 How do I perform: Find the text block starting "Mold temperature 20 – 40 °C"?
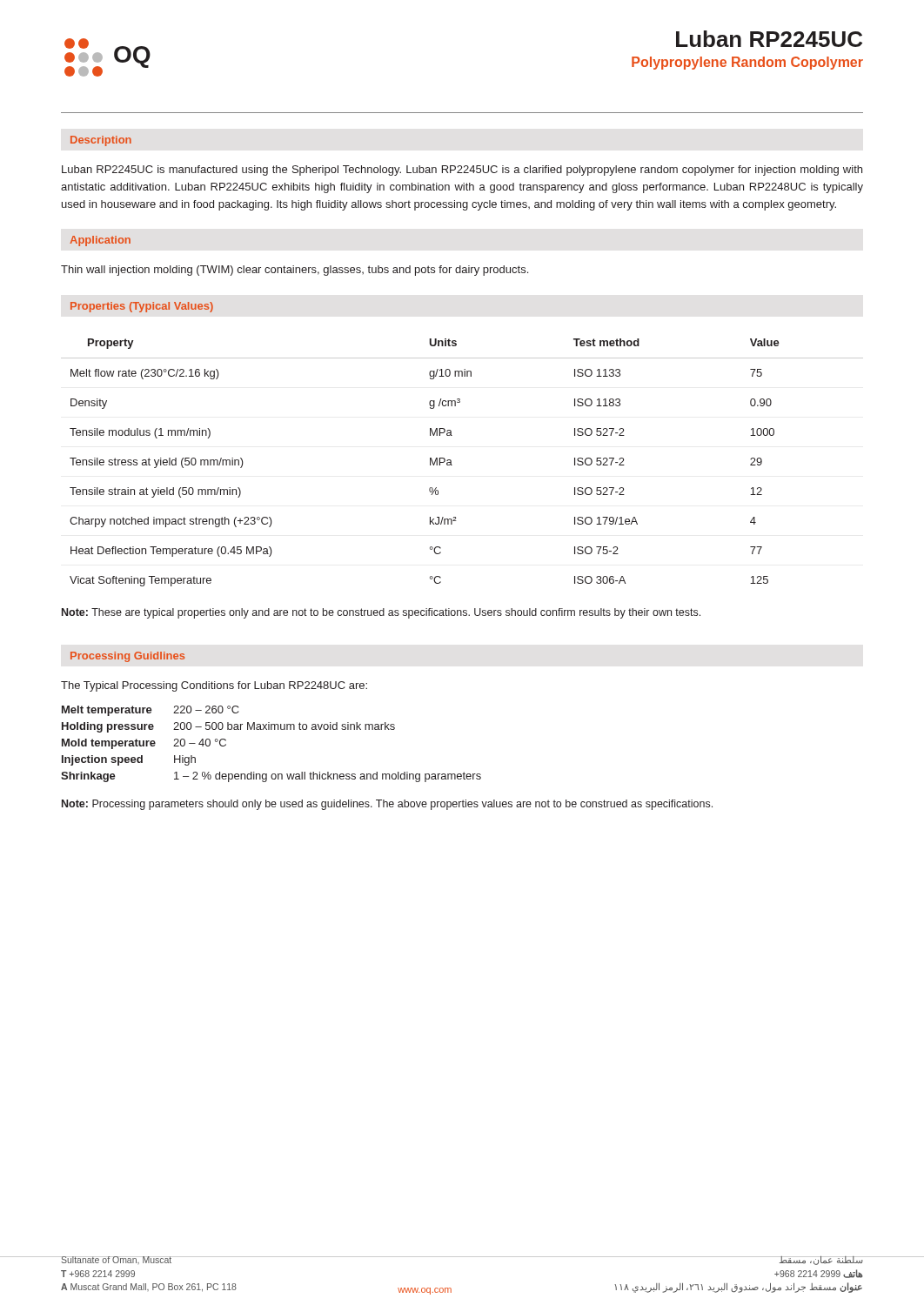144,744
